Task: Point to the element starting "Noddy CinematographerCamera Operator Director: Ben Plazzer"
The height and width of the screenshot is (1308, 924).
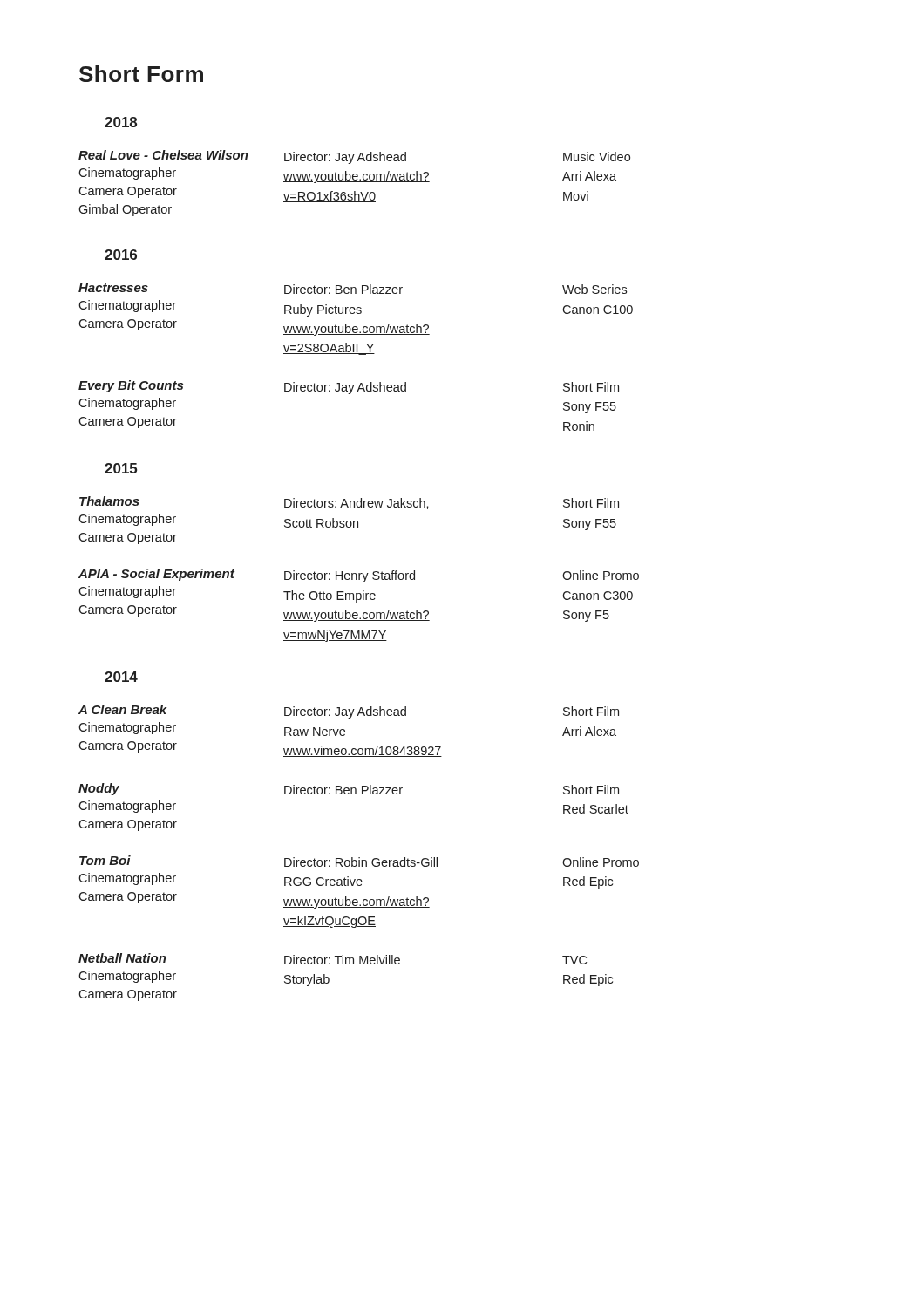Action: tap(349, 789)
